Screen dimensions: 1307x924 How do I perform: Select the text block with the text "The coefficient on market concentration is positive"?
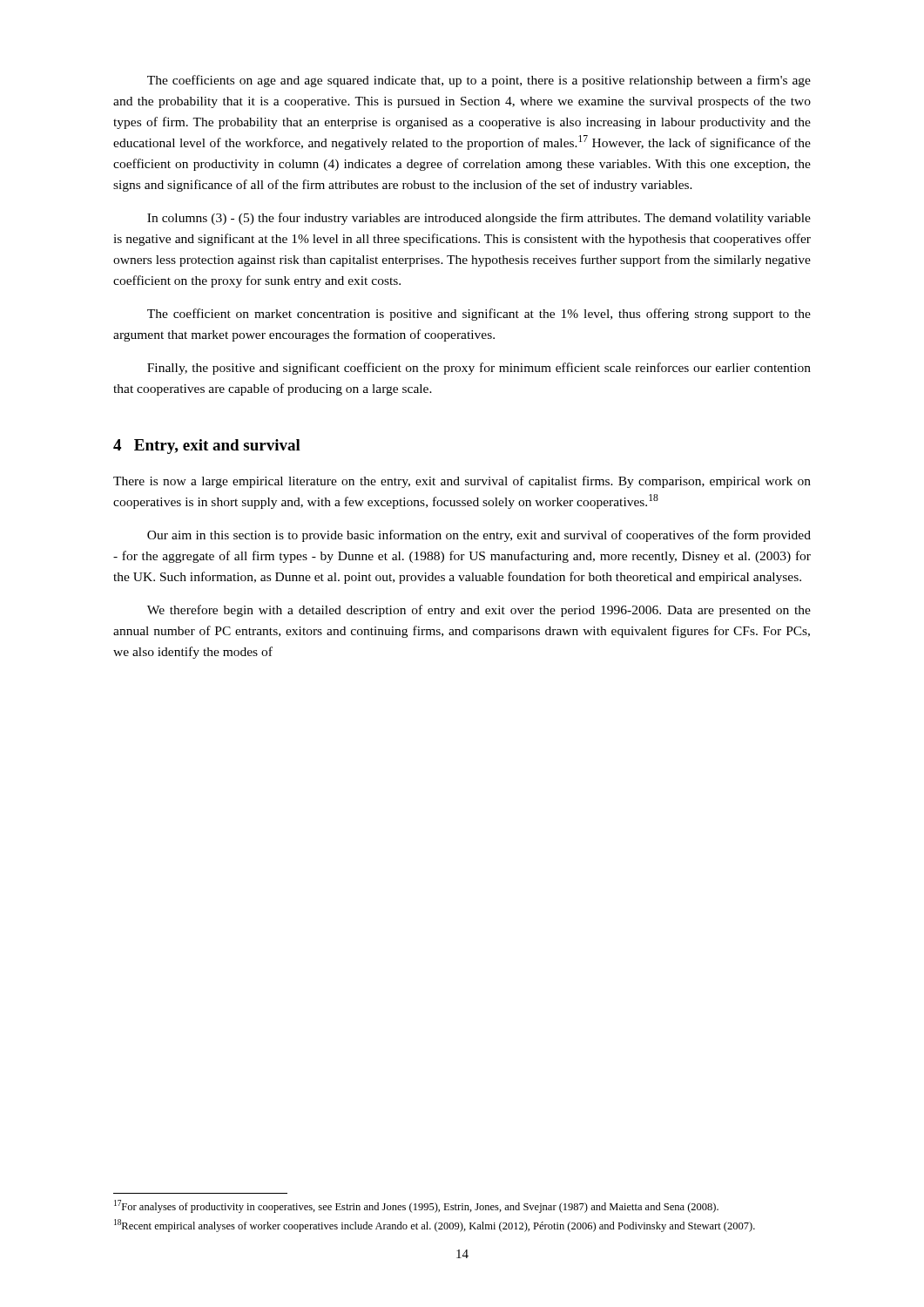(x=462, y=324)
